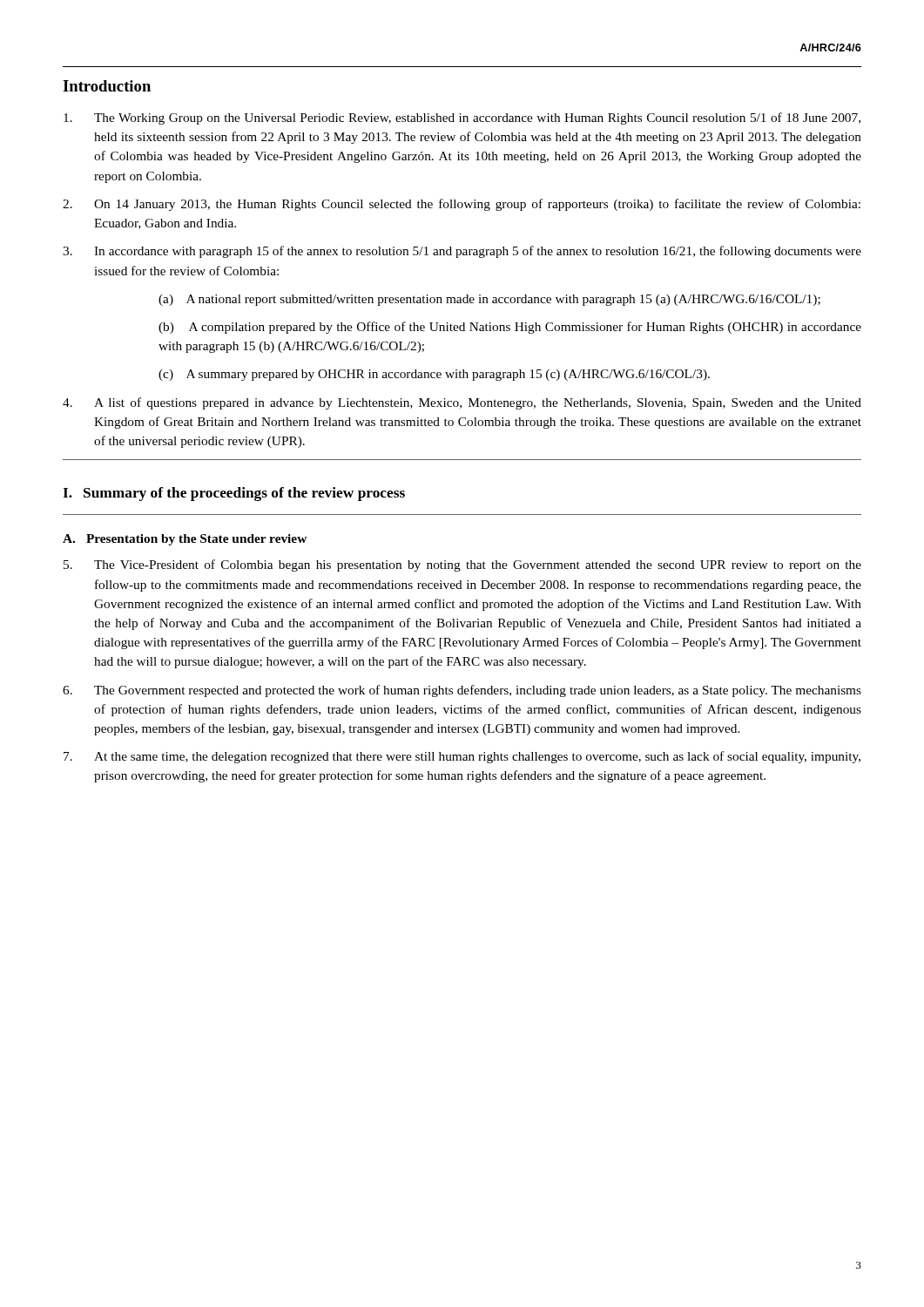Screen dimensions: 1307x924
Task: Click the passage that begins "(a) A national report submitted/written"
Action: click(490, 298)
